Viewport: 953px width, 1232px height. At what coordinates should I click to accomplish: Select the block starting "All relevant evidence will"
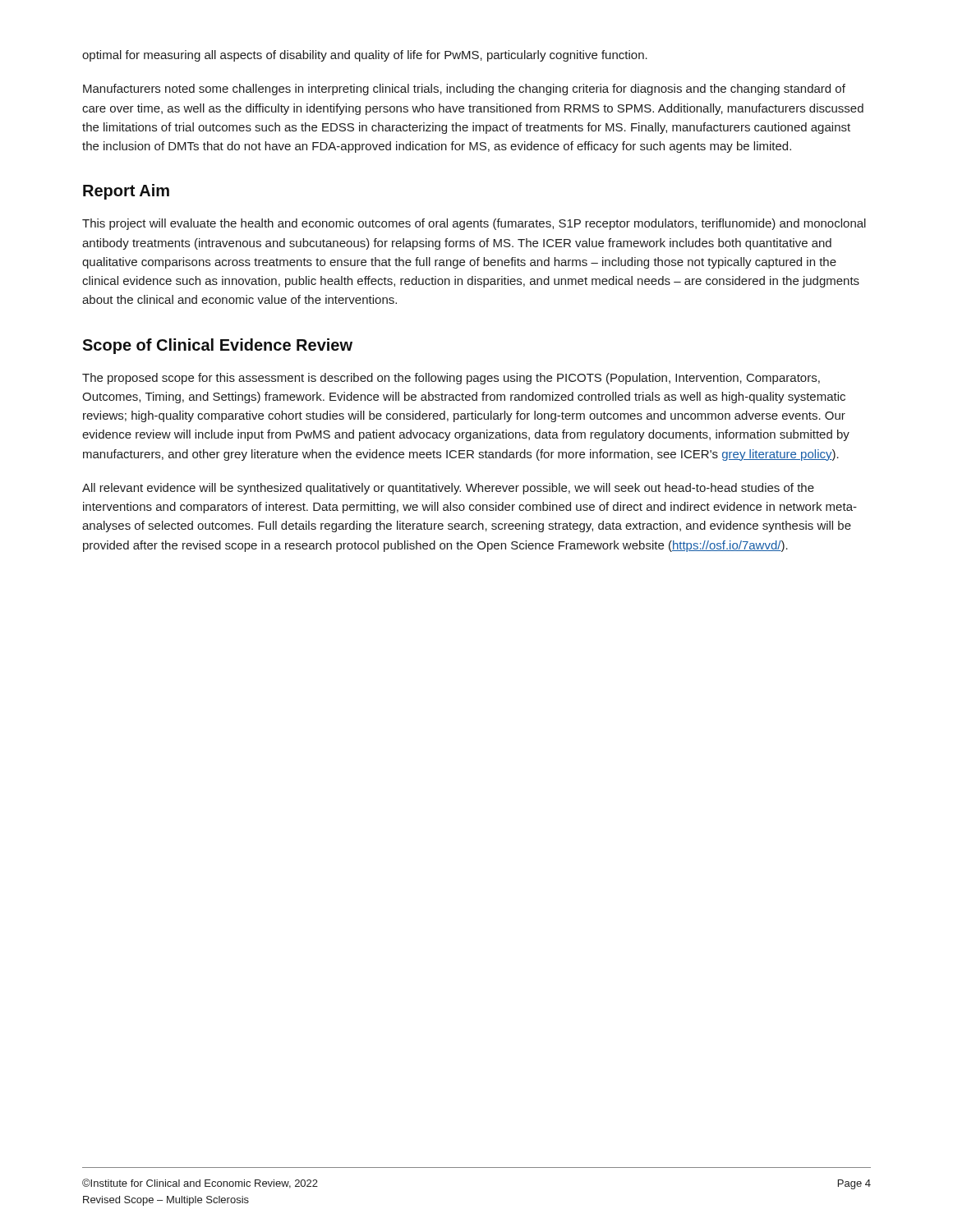[x=476, y=516]
